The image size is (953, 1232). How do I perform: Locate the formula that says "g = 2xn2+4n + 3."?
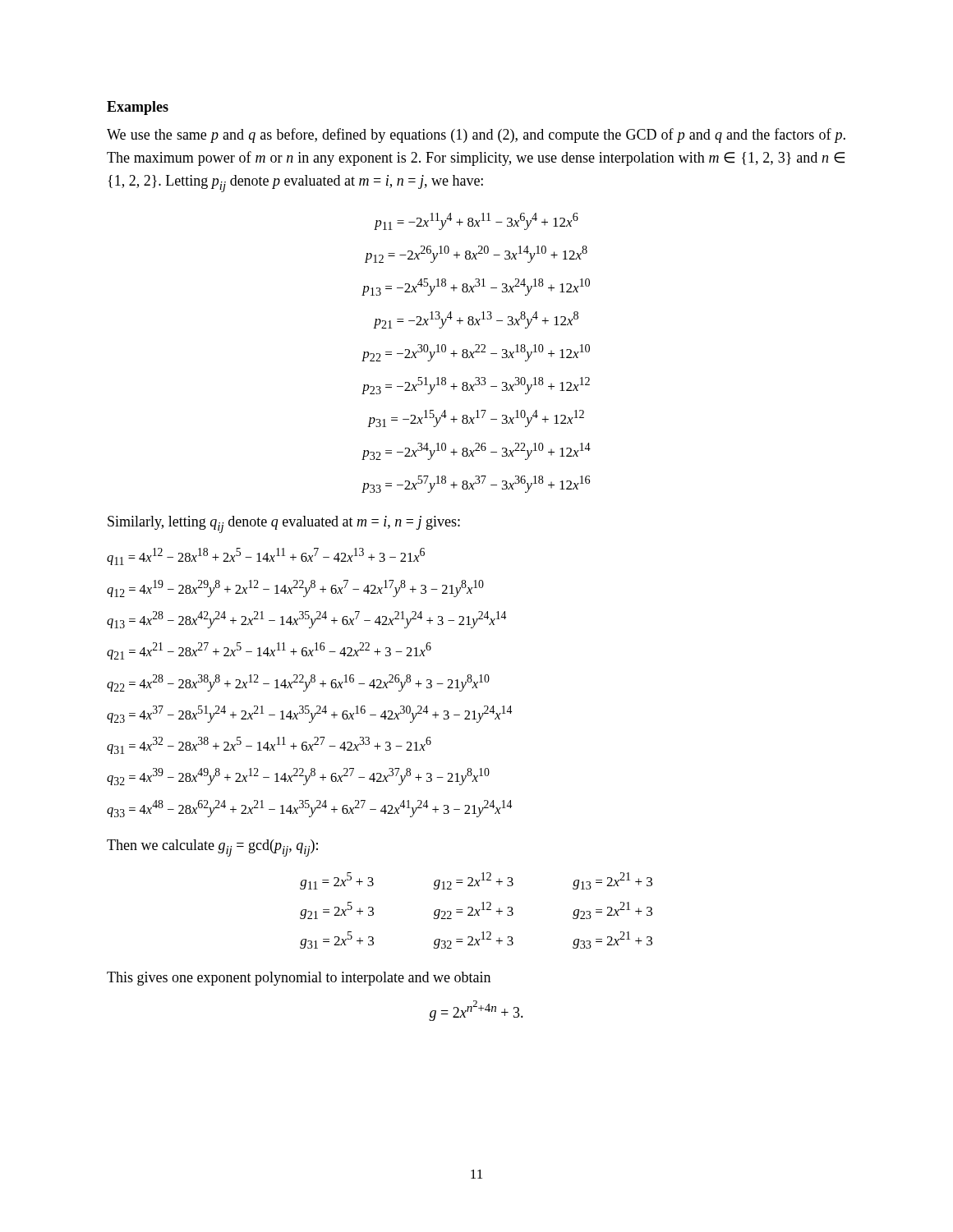pos(476,1009)
